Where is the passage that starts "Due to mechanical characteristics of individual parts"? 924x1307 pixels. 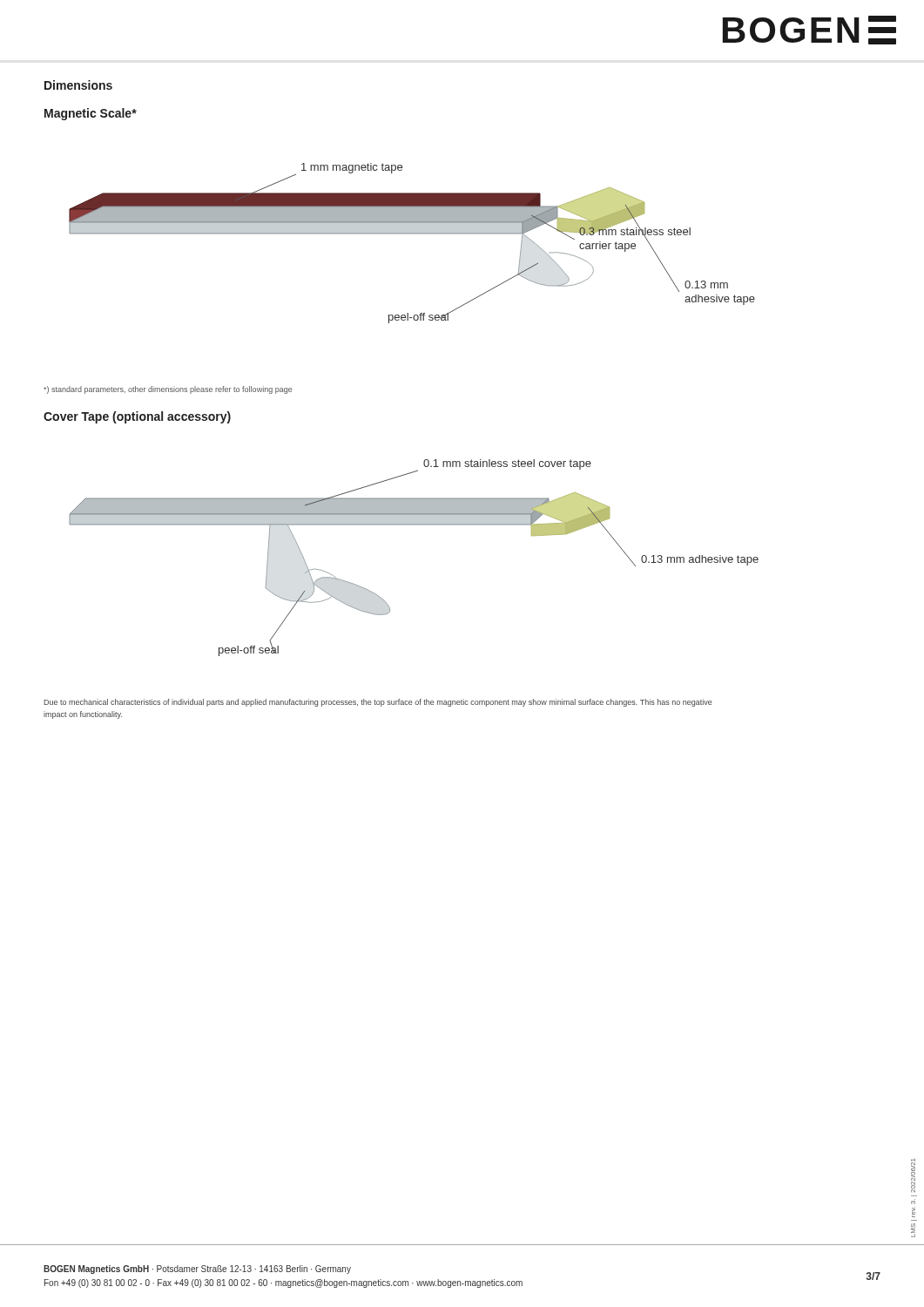[378, 708]
